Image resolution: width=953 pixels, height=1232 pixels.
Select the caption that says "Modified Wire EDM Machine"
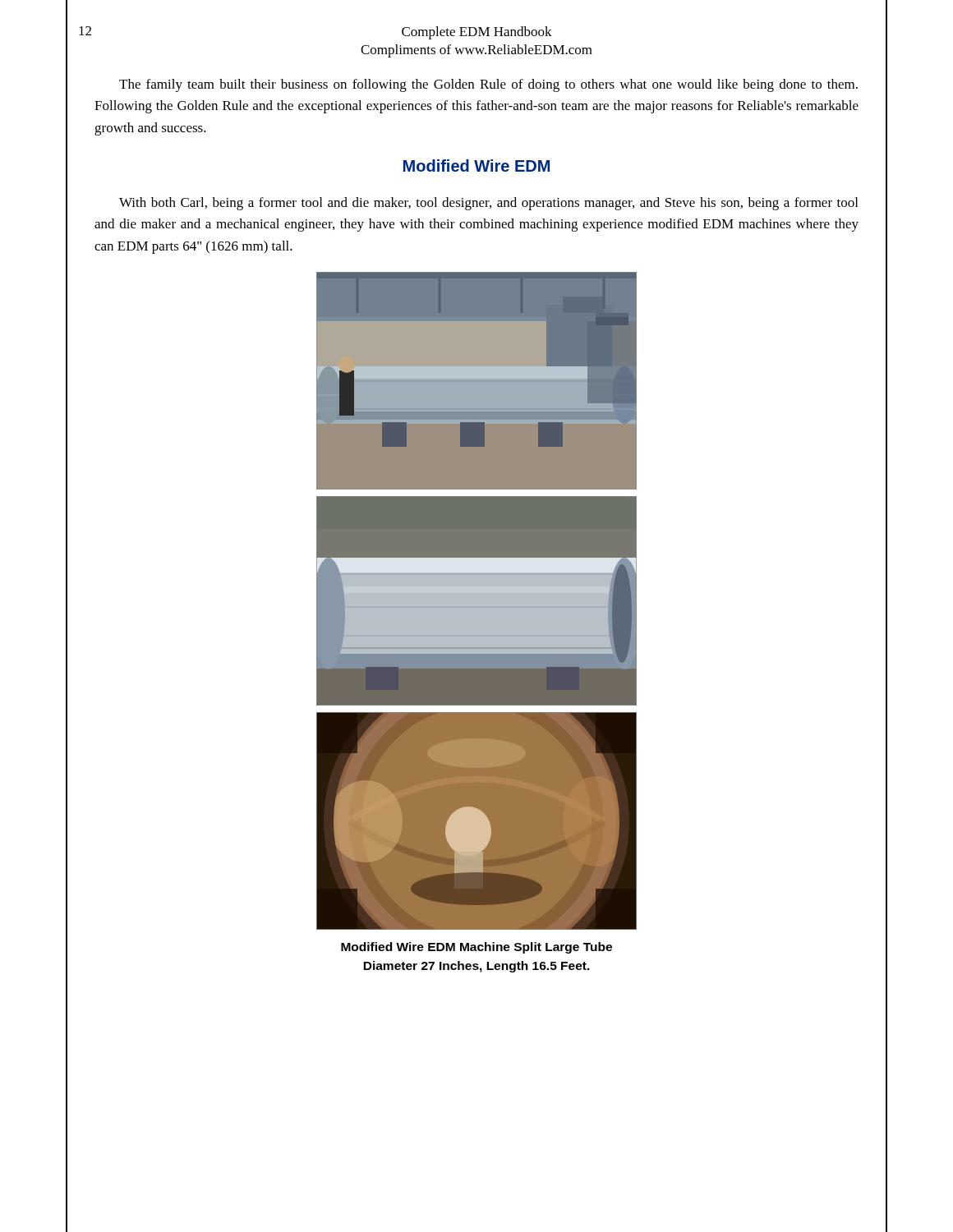pyautogui.click(x=476, y=956)
